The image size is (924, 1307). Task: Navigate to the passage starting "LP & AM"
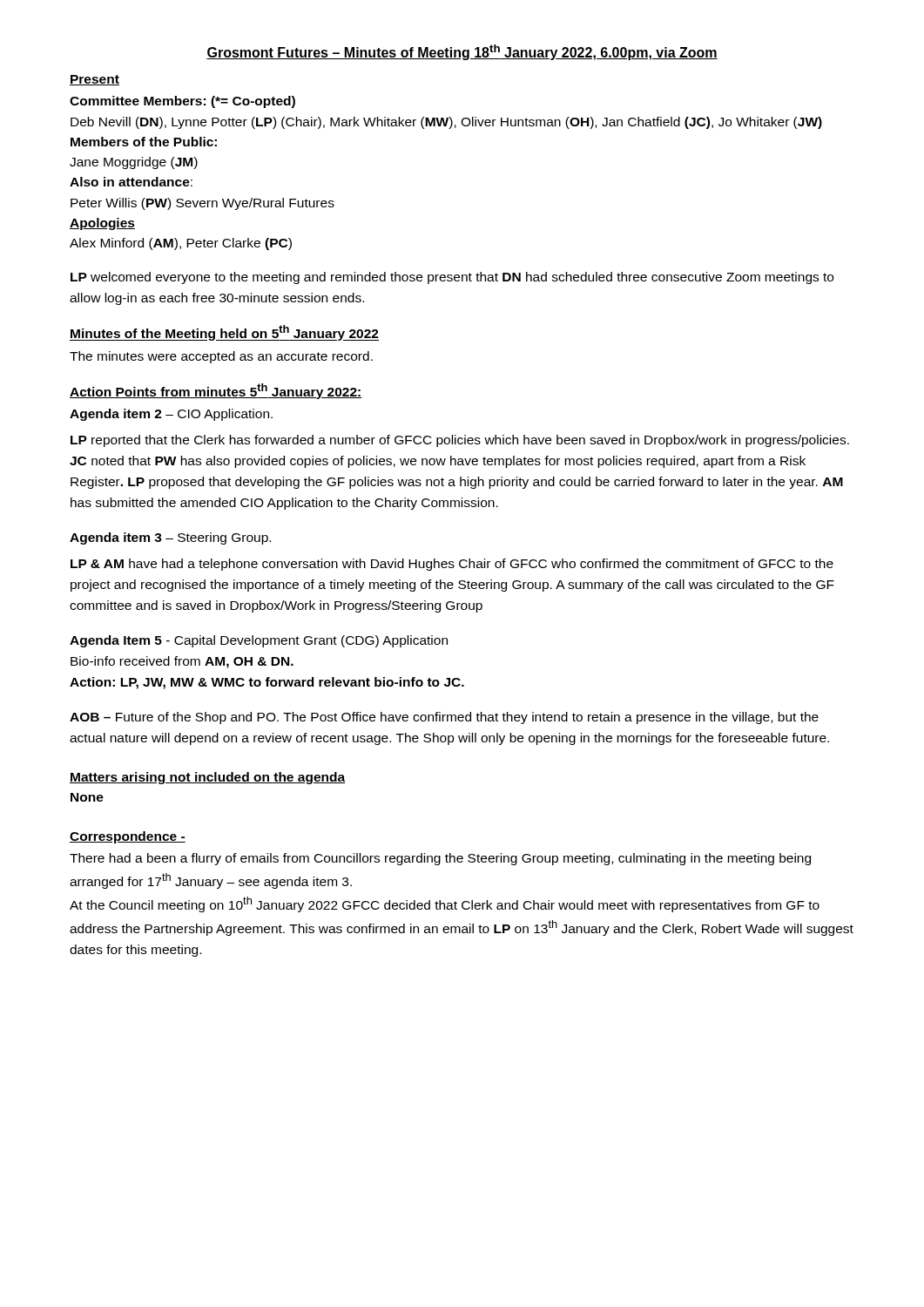click(x=452, y=584)
